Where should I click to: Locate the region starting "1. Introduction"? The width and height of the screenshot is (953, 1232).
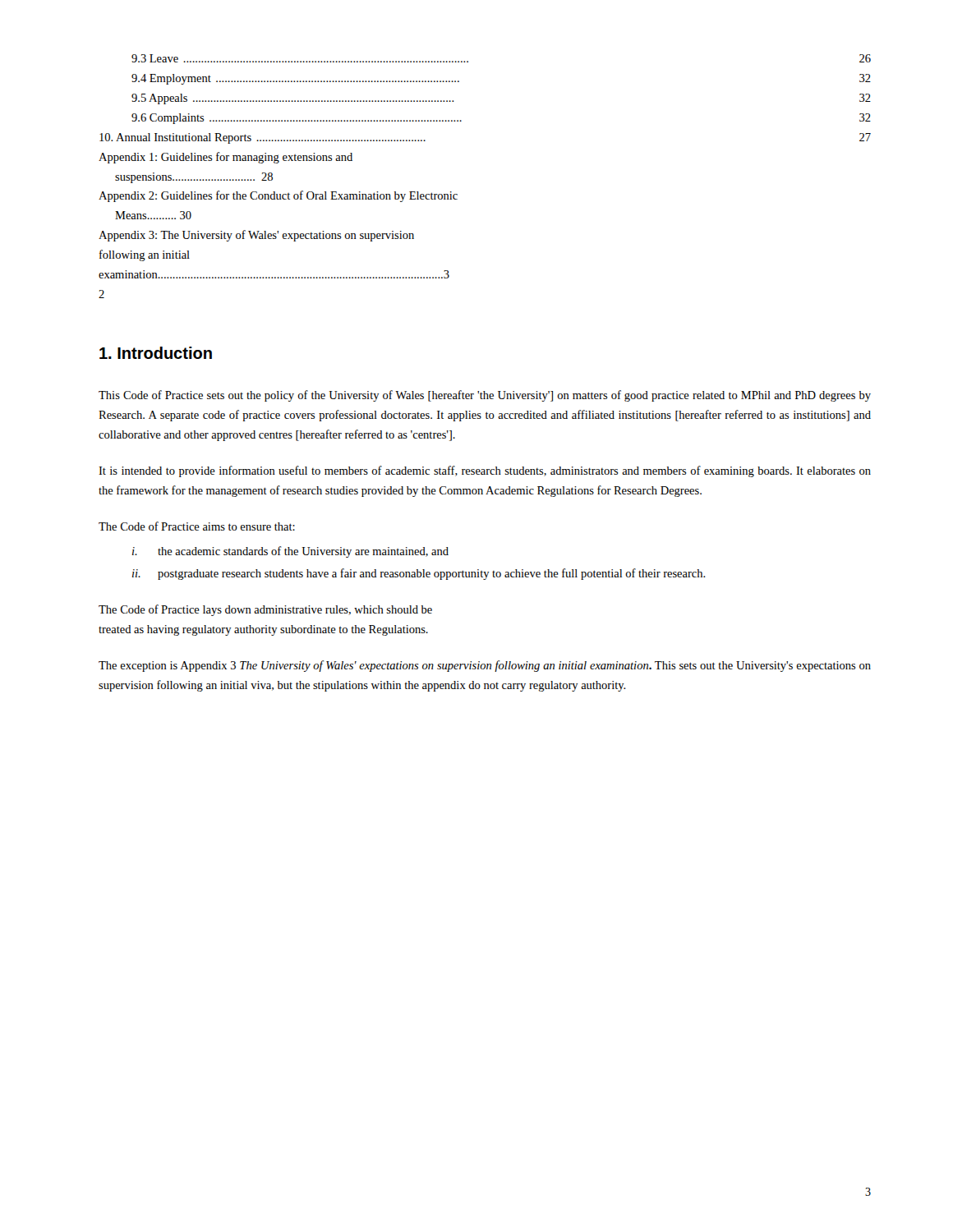coord(156,353)
